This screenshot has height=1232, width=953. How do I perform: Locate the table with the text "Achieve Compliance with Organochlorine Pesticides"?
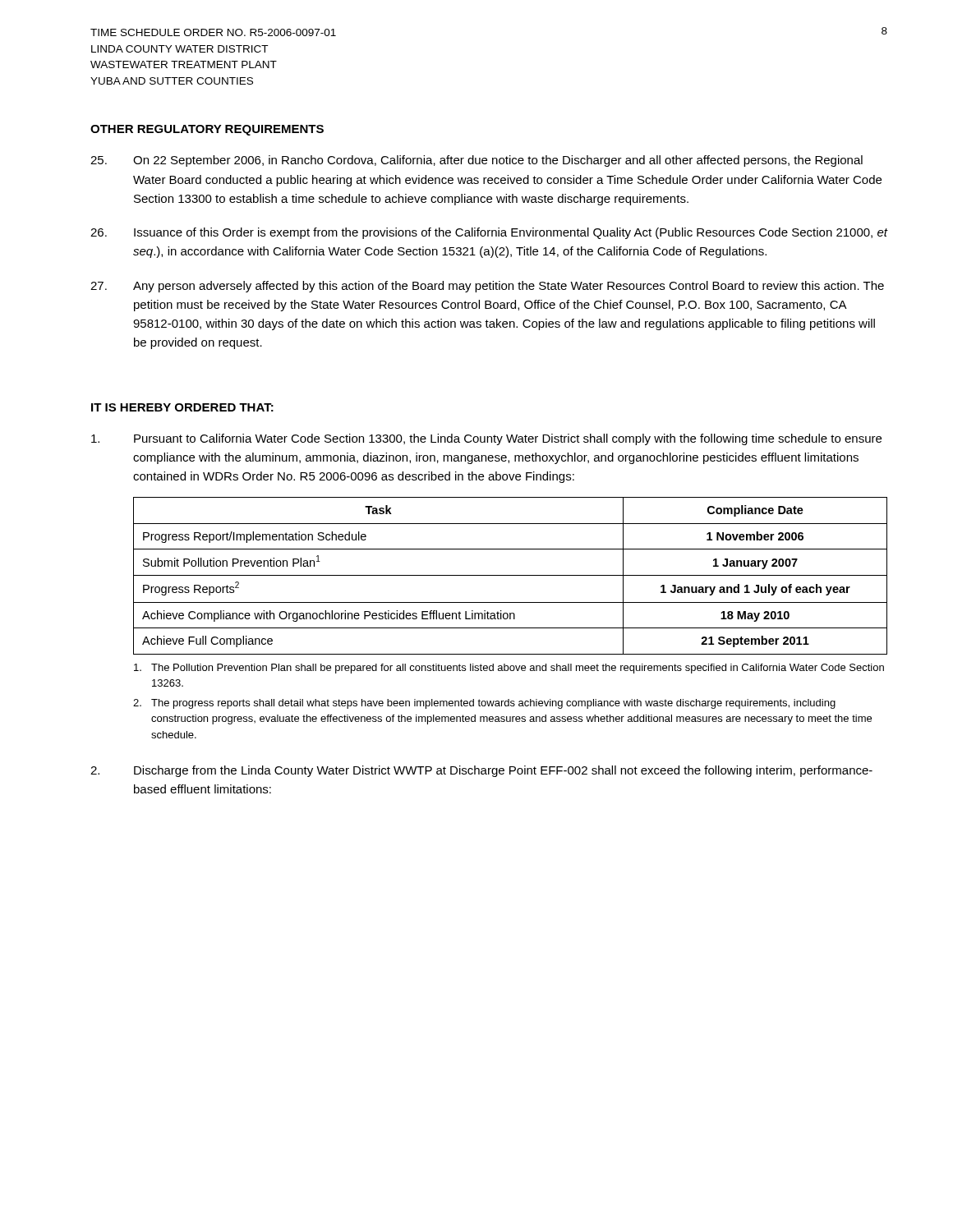pyautogui.click(x=510, y=576)
